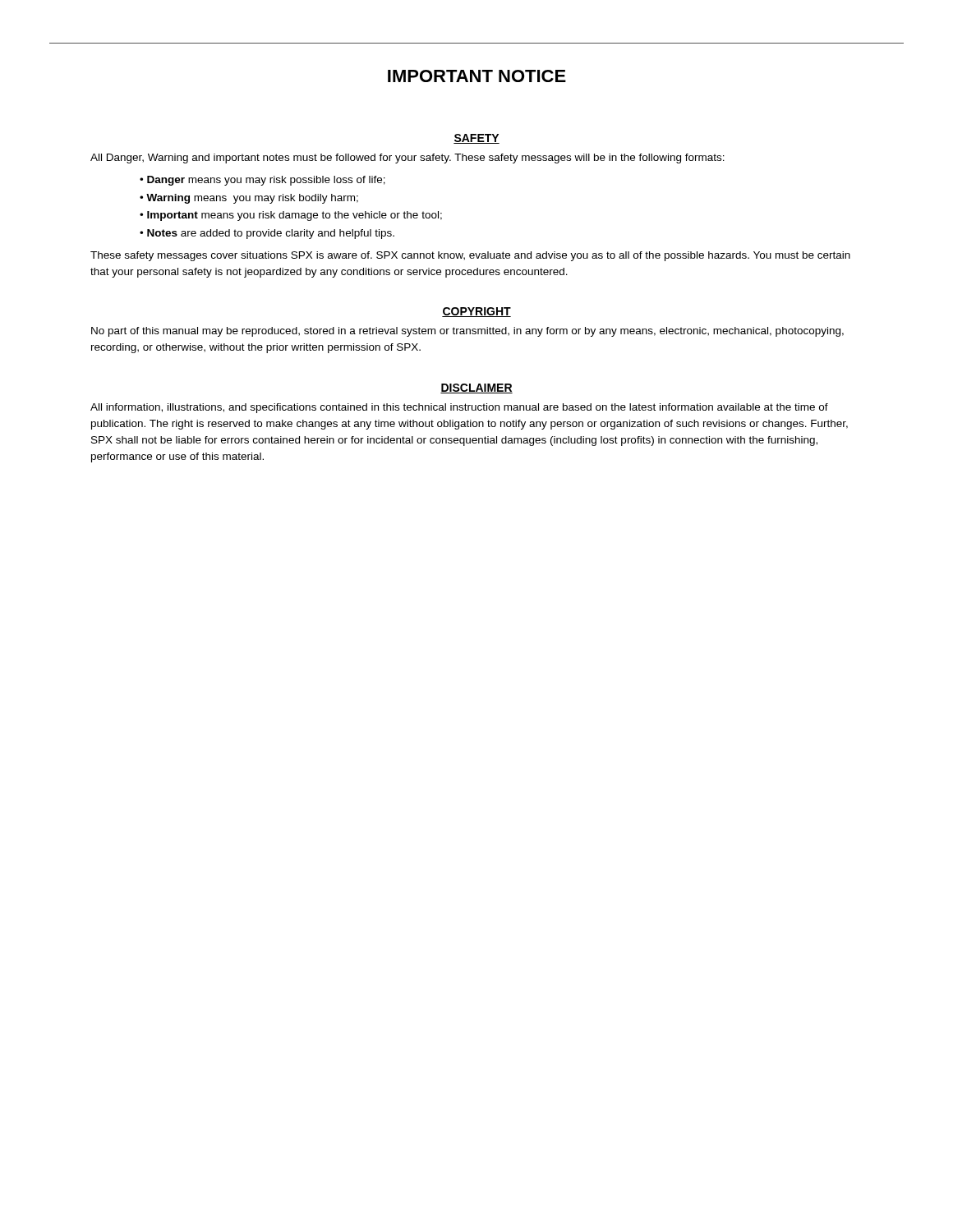Image resolution: width=953 pixels, height=1232 pixels.
Task: Point to the block starting "These safety messages cover situations"
Action: coord(470,263)
